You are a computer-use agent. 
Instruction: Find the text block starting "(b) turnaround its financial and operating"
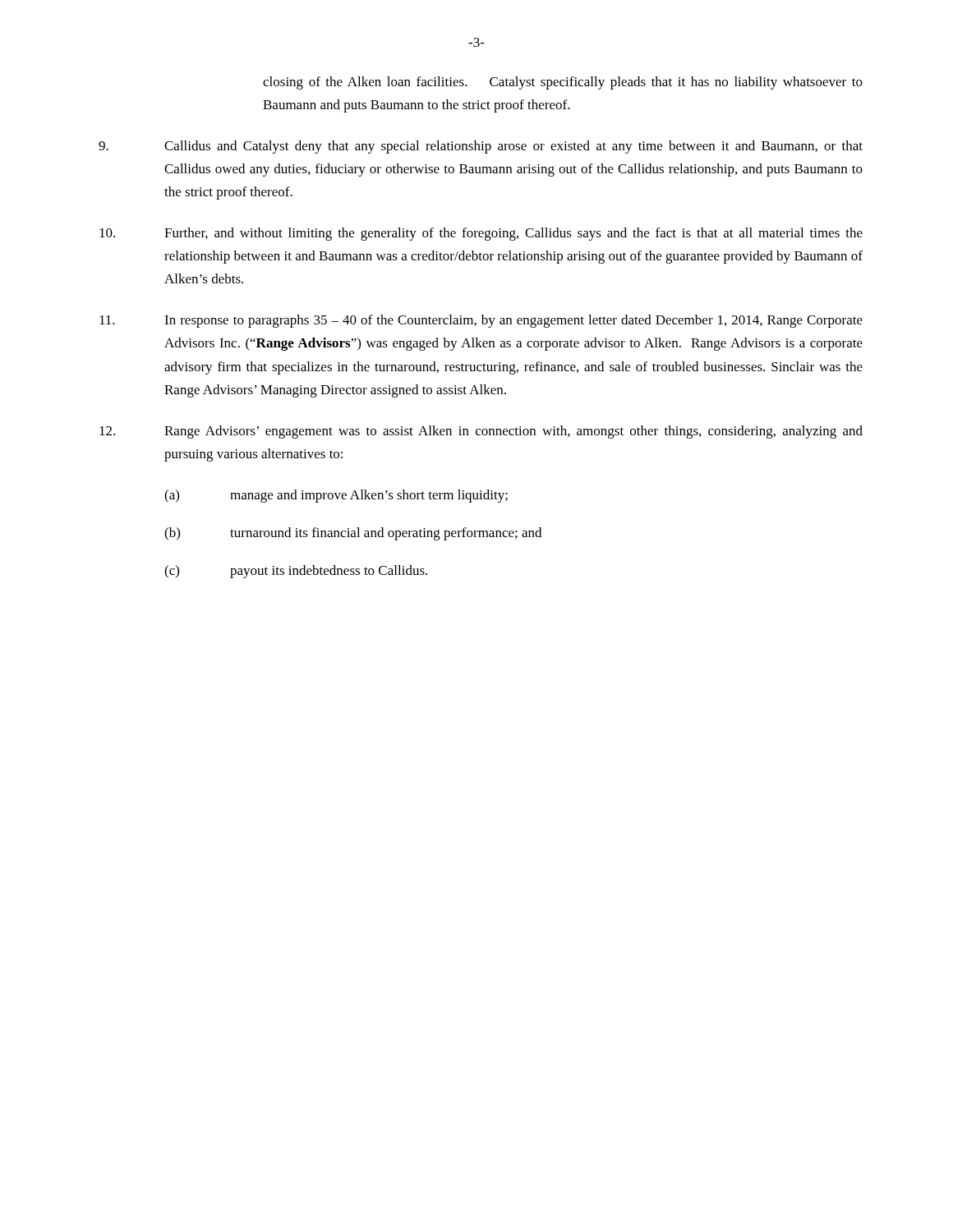click(x=513, y=533)
